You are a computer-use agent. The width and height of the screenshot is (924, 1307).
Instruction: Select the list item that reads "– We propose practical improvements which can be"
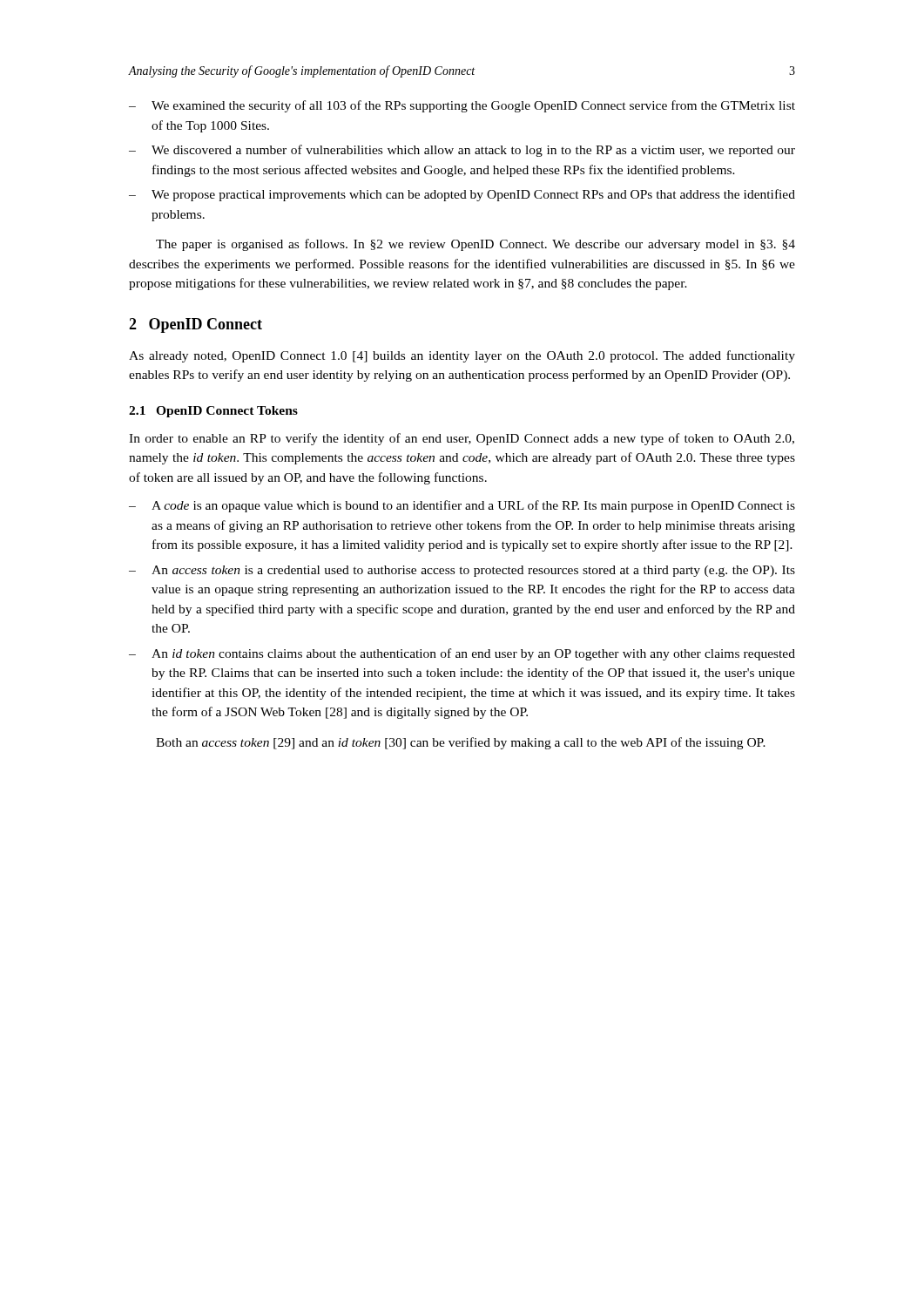click(x=462, y=204)
